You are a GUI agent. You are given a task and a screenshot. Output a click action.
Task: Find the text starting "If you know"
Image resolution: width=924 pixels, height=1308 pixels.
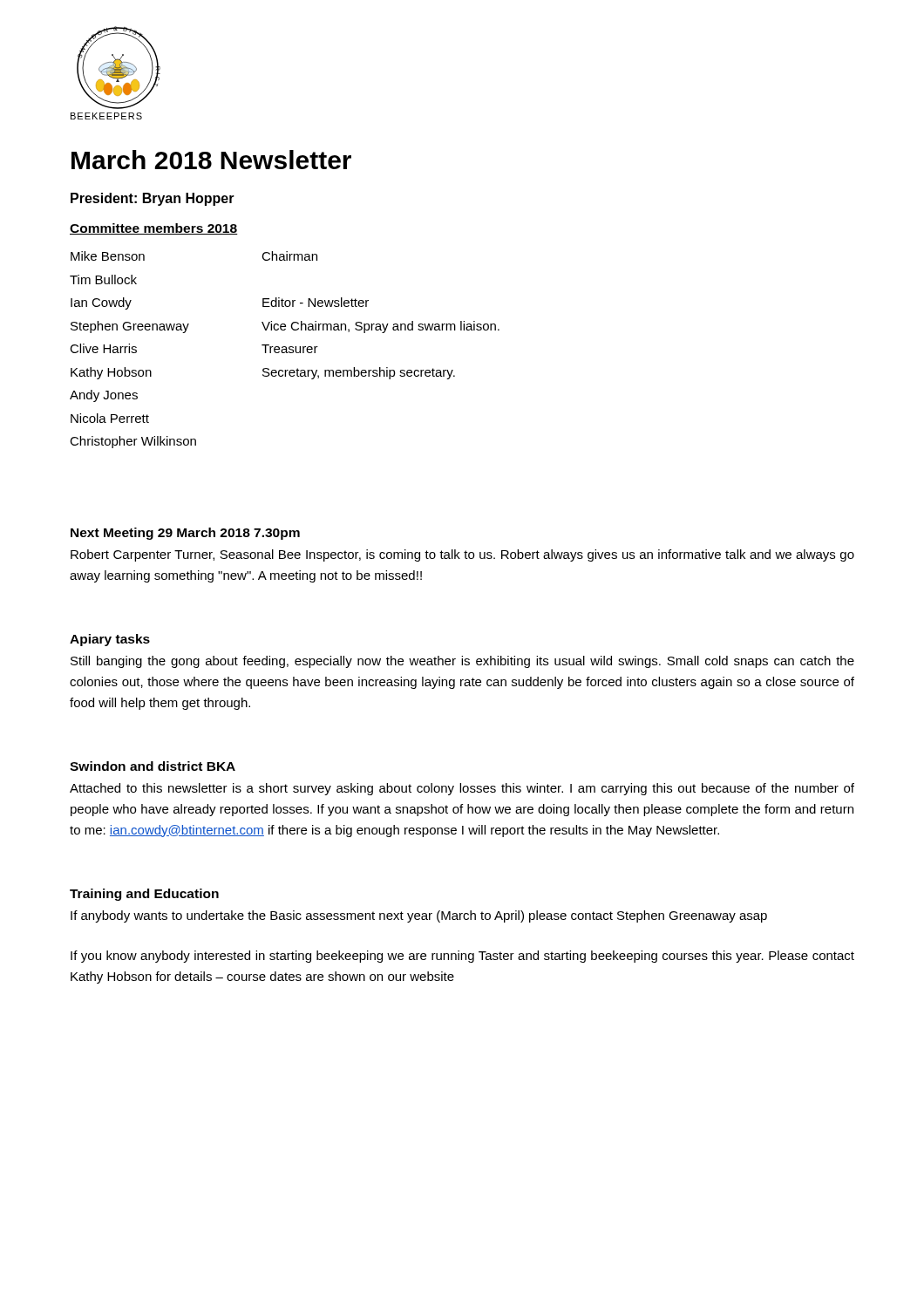pos(462,965)
